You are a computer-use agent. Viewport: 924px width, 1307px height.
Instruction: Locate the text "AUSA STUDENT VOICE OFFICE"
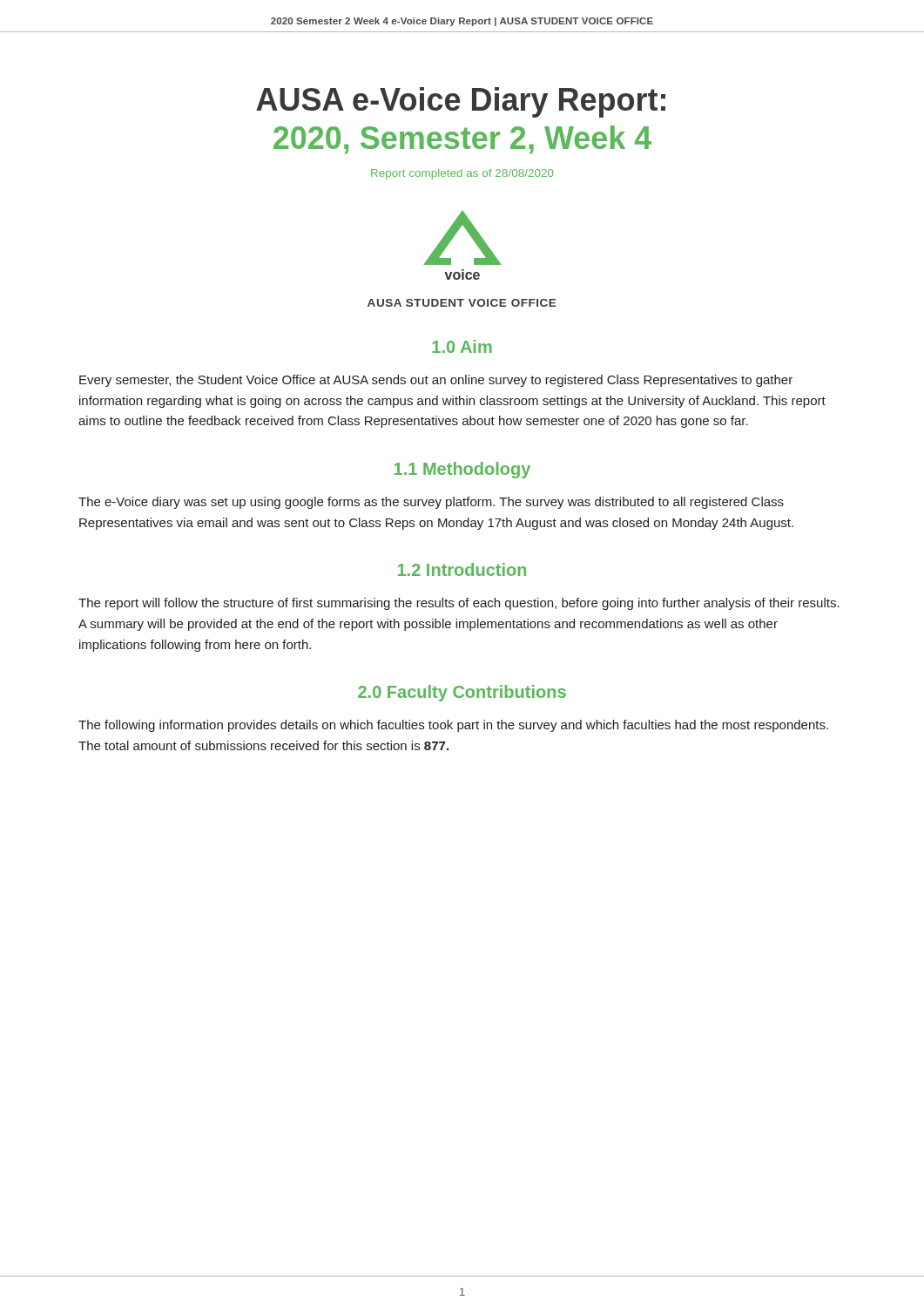pyautogui.click(x=462, y=303)
